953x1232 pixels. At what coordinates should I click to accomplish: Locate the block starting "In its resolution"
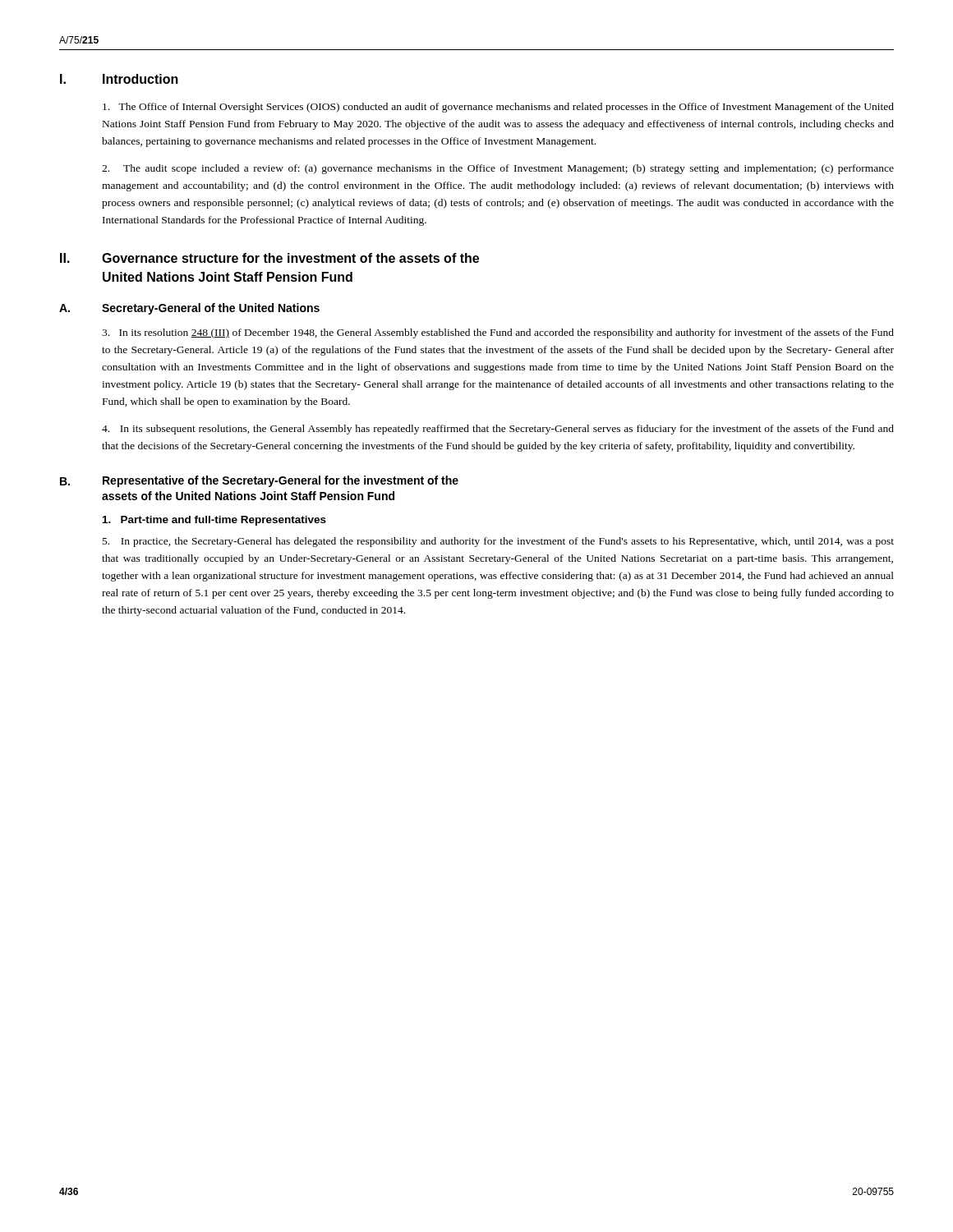pos(498,367)
